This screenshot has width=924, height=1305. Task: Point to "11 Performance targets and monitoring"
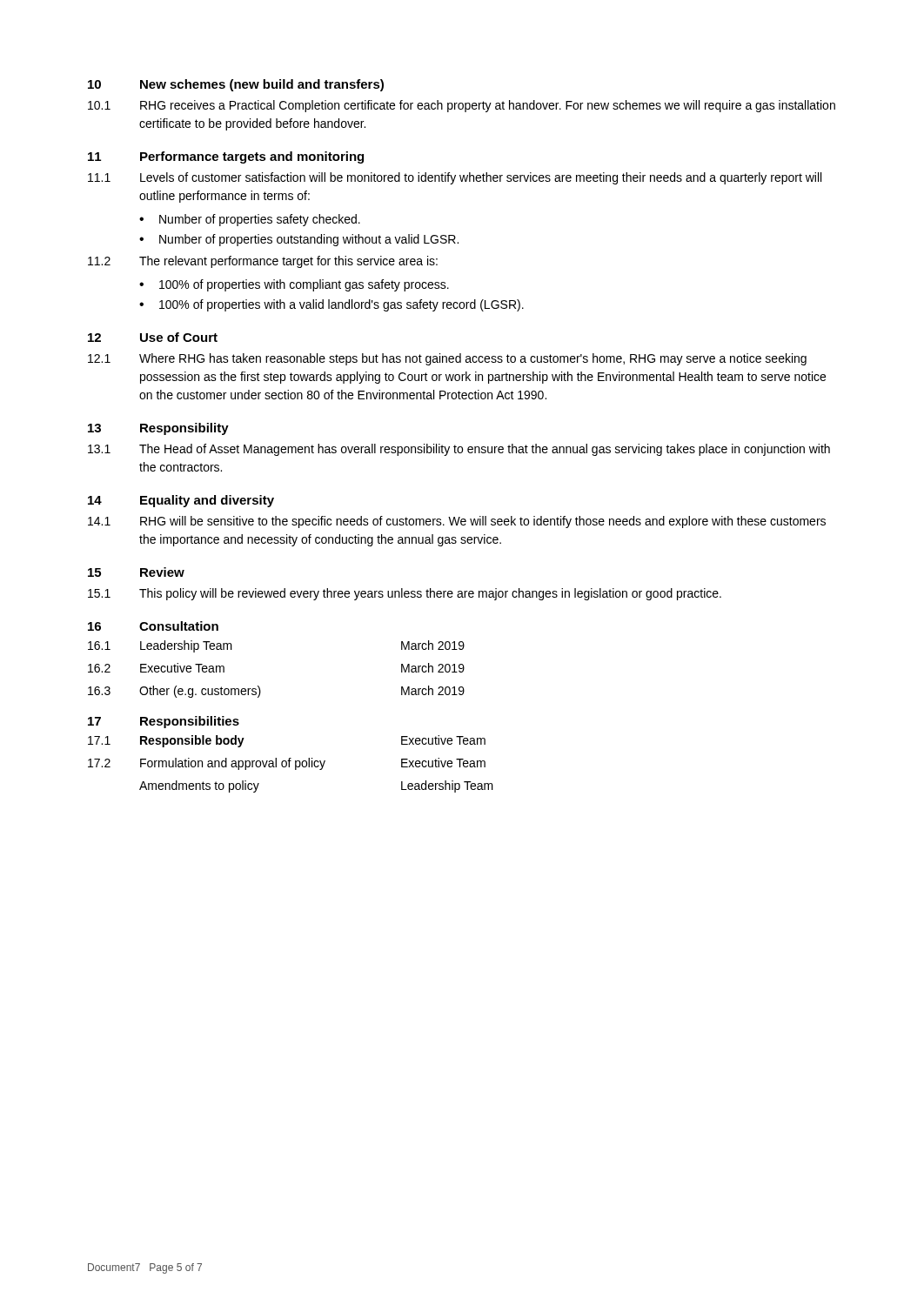(x=226, y=156)
